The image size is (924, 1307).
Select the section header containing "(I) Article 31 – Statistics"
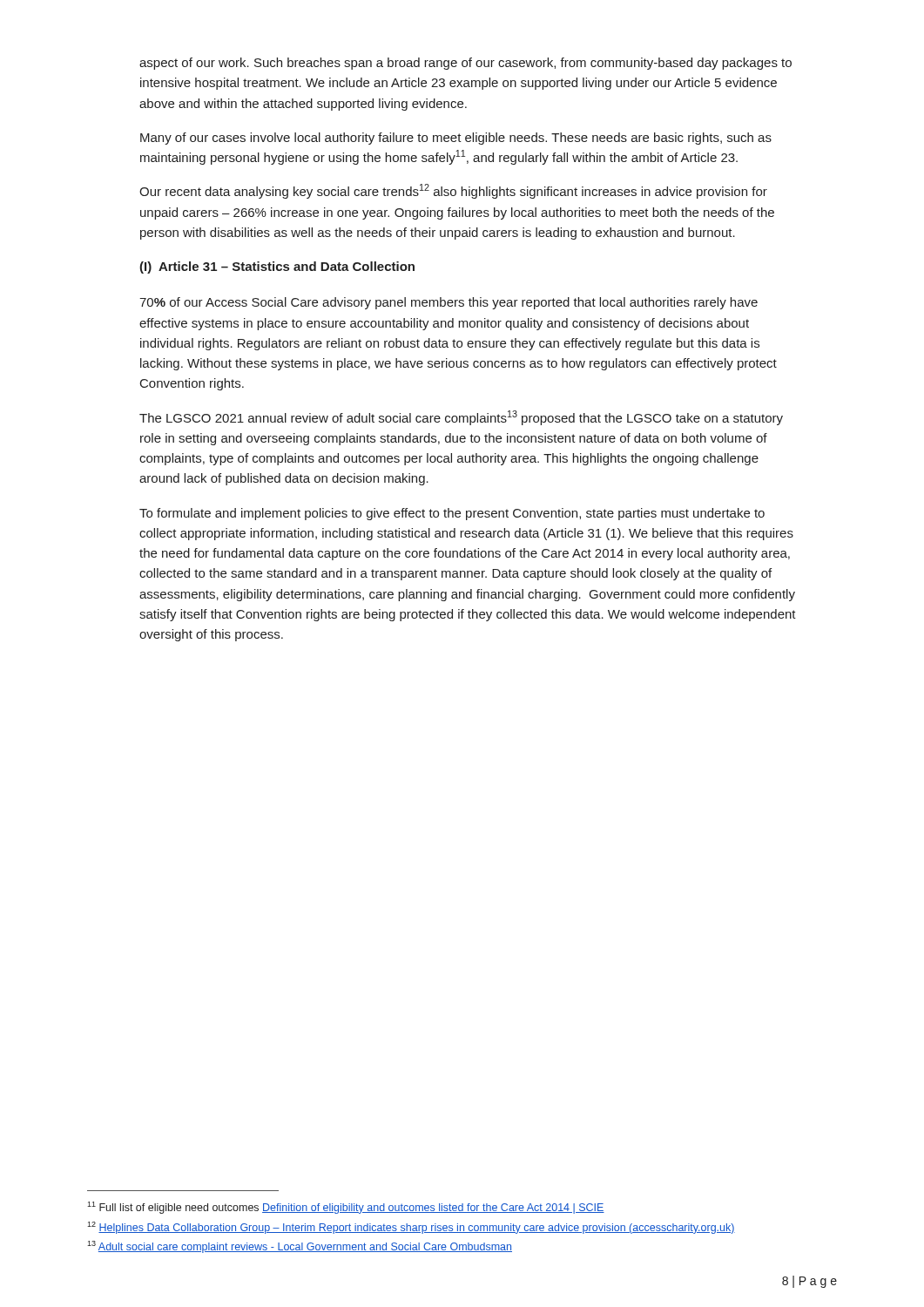pos(277,267)
